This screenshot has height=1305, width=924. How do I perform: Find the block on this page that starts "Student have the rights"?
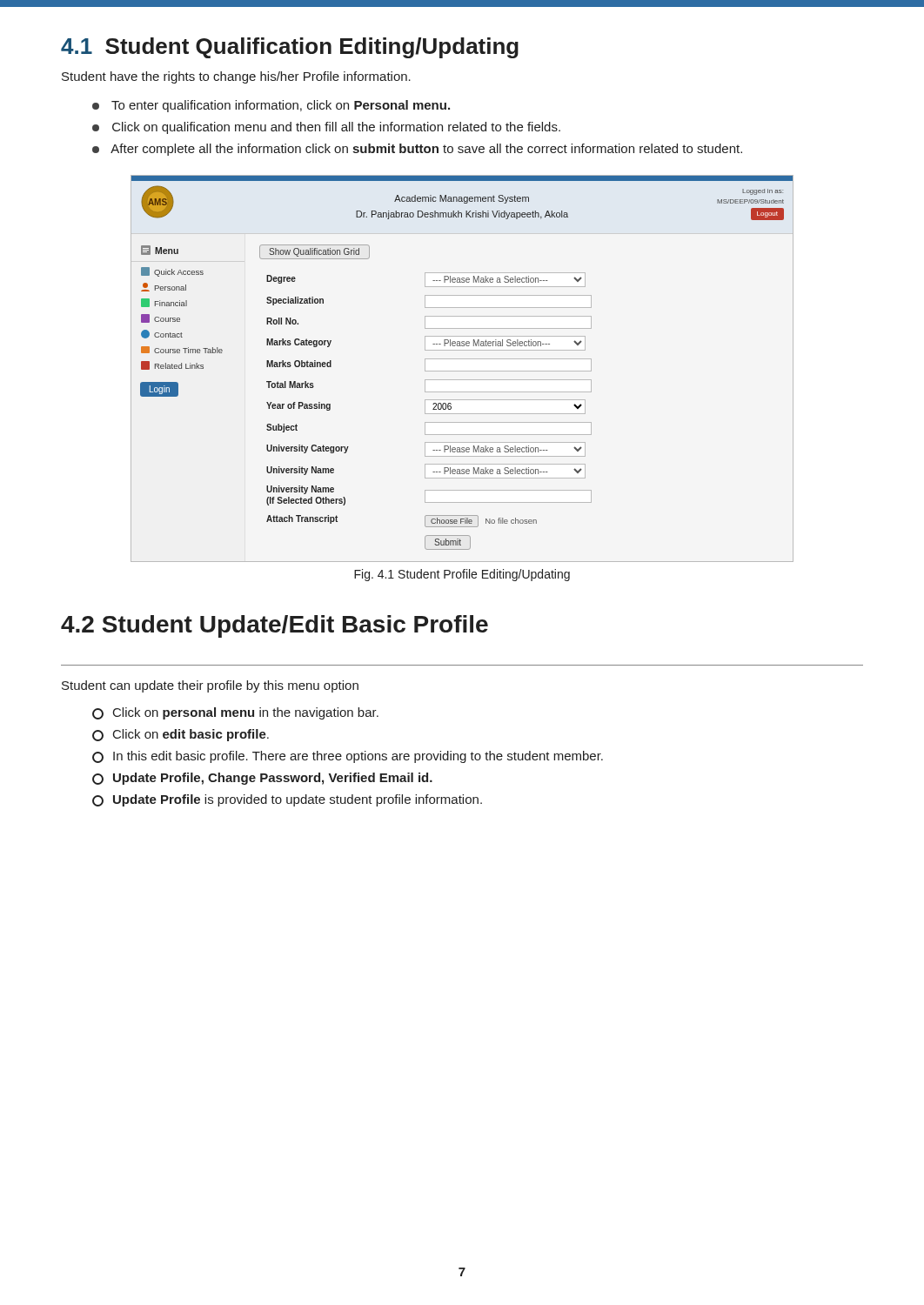coord(236,76)
